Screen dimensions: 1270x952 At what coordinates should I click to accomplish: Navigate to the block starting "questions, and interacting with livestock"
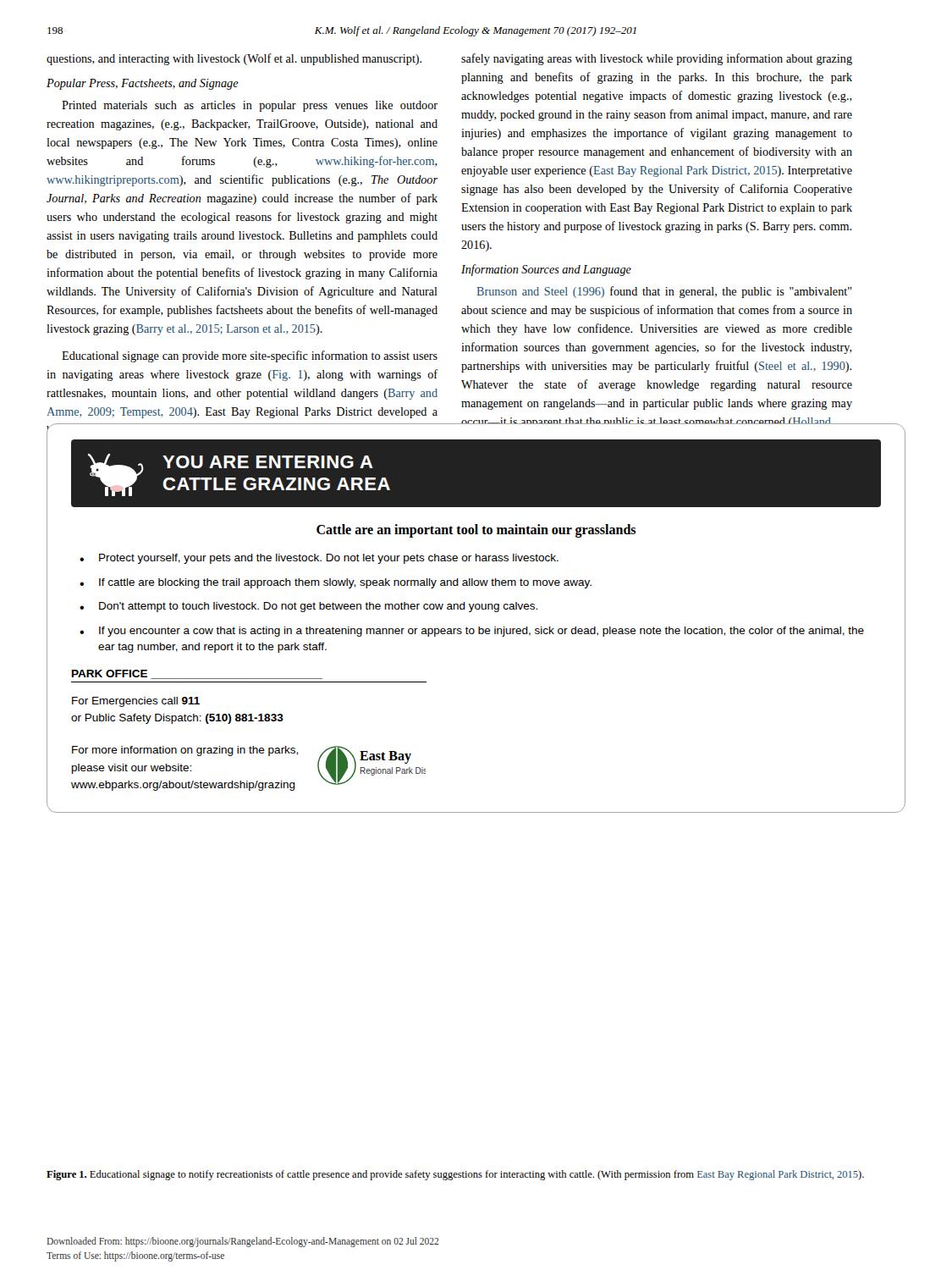(242, 58)
